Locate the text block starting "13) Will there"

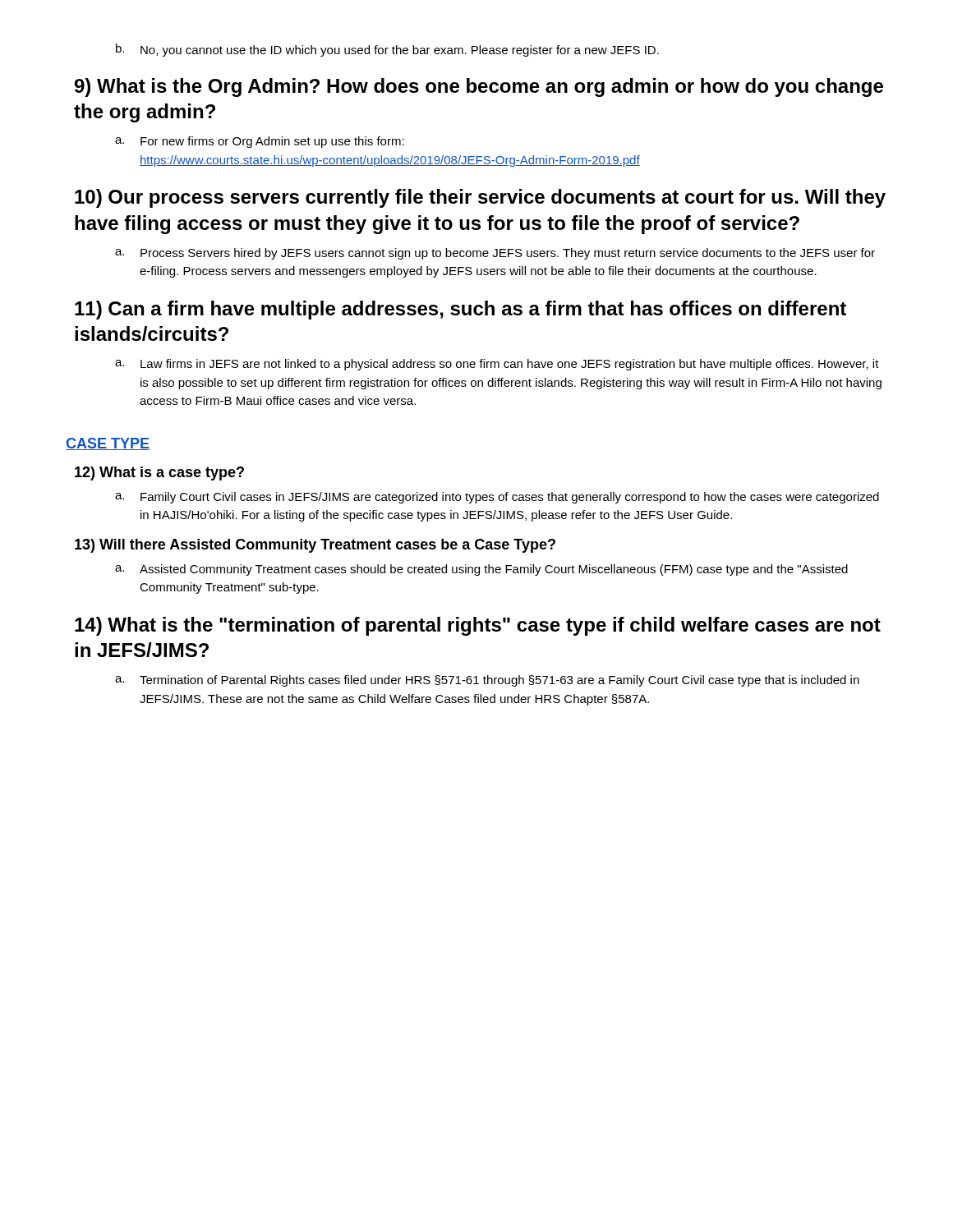[x=476, y=545]
